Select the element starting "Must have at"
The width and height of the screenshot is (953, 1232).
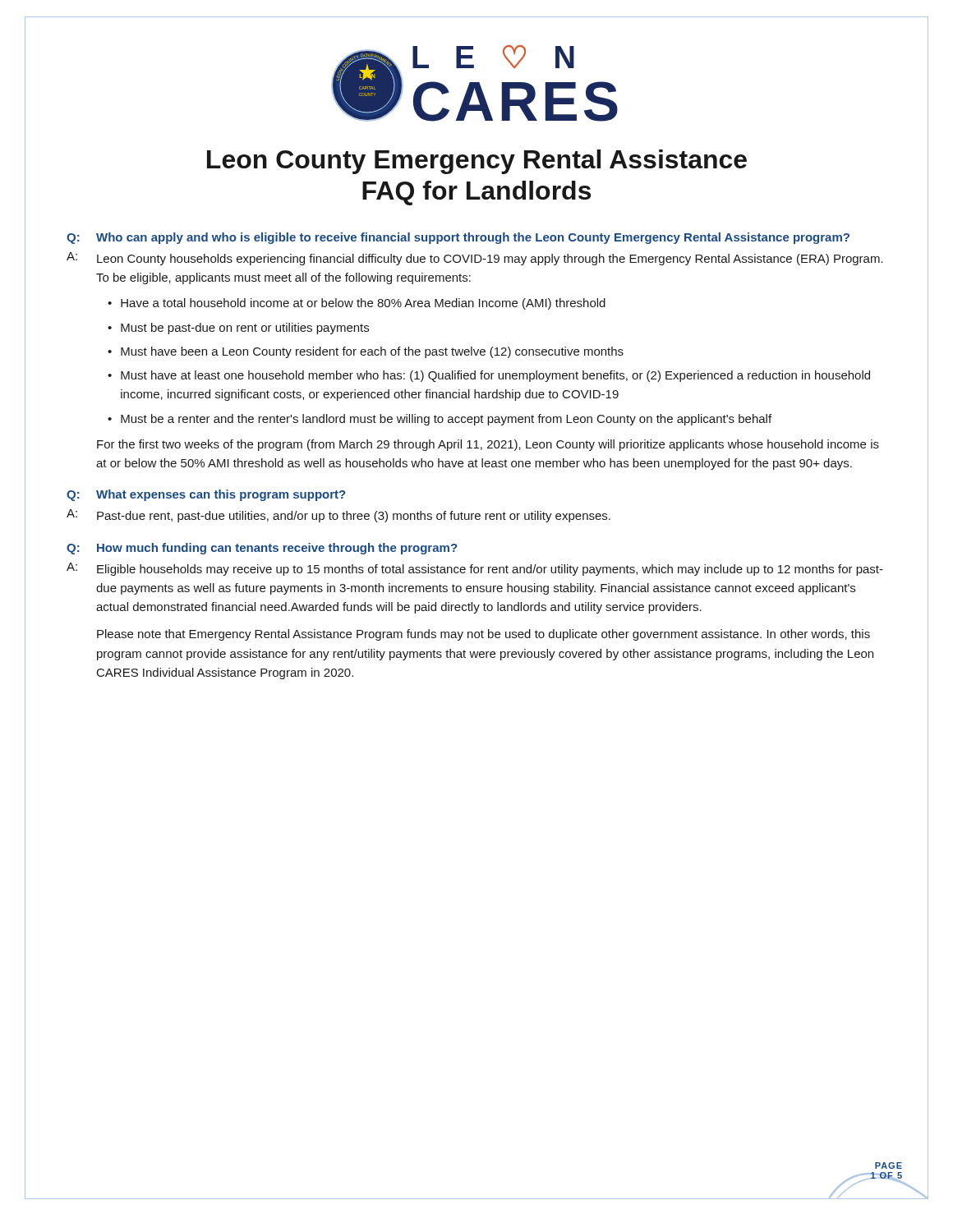tap(496, 385)
